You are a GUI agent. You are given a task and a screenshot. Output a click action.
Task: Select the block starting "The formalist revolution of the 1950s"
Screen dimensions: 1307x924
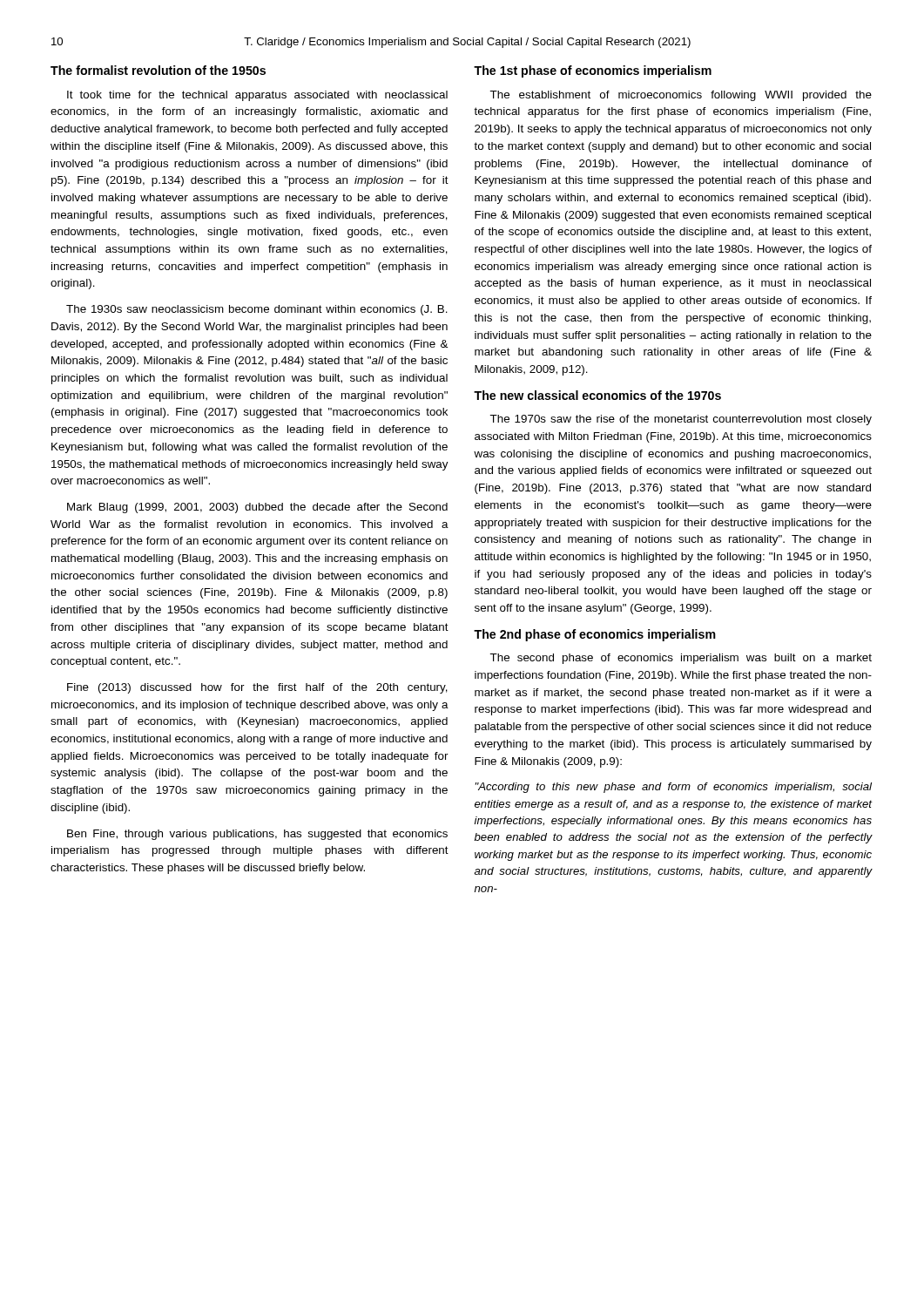[158, 71]
